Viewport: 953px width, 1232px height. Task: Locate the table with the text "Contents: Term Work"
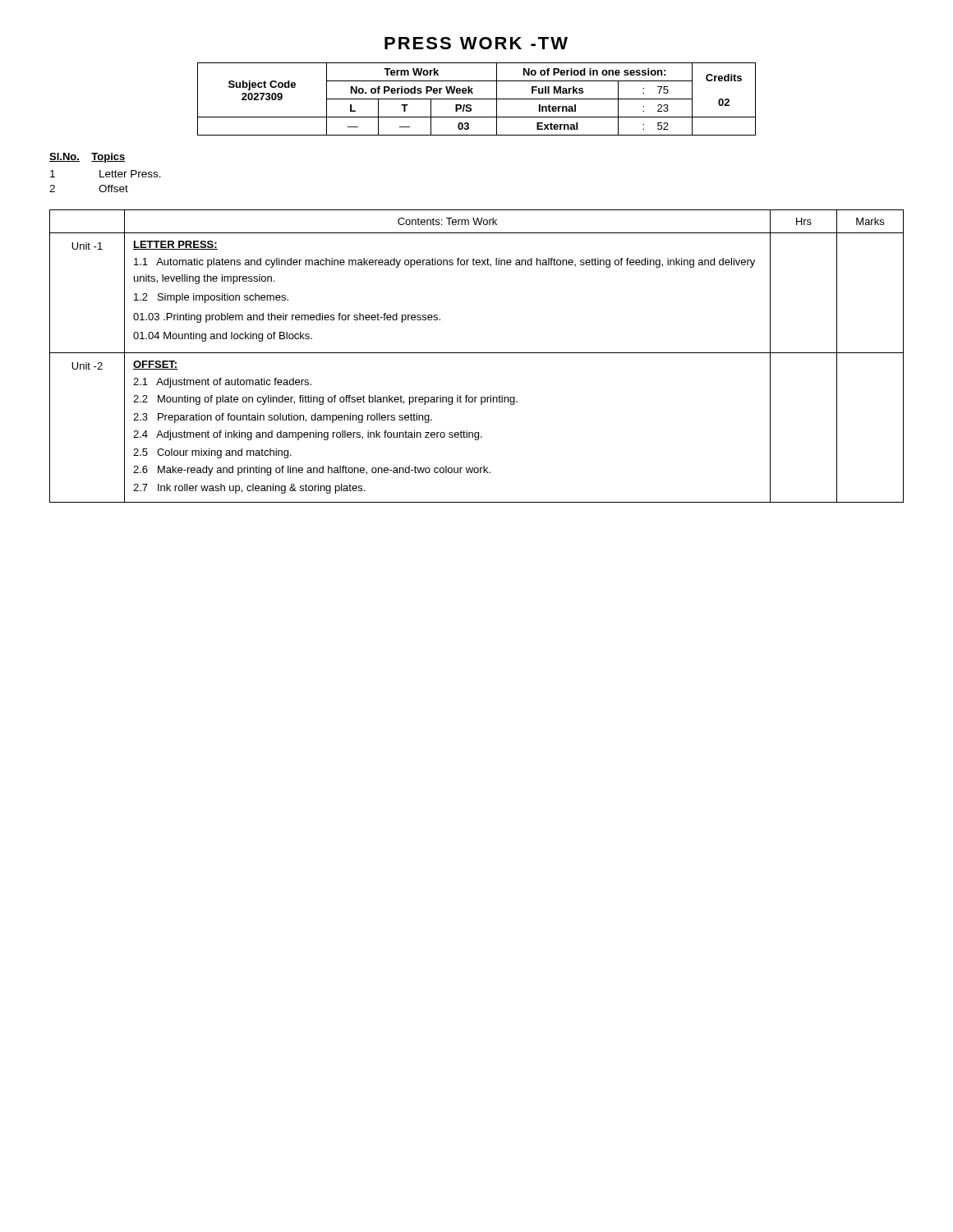tap(476, 356)
